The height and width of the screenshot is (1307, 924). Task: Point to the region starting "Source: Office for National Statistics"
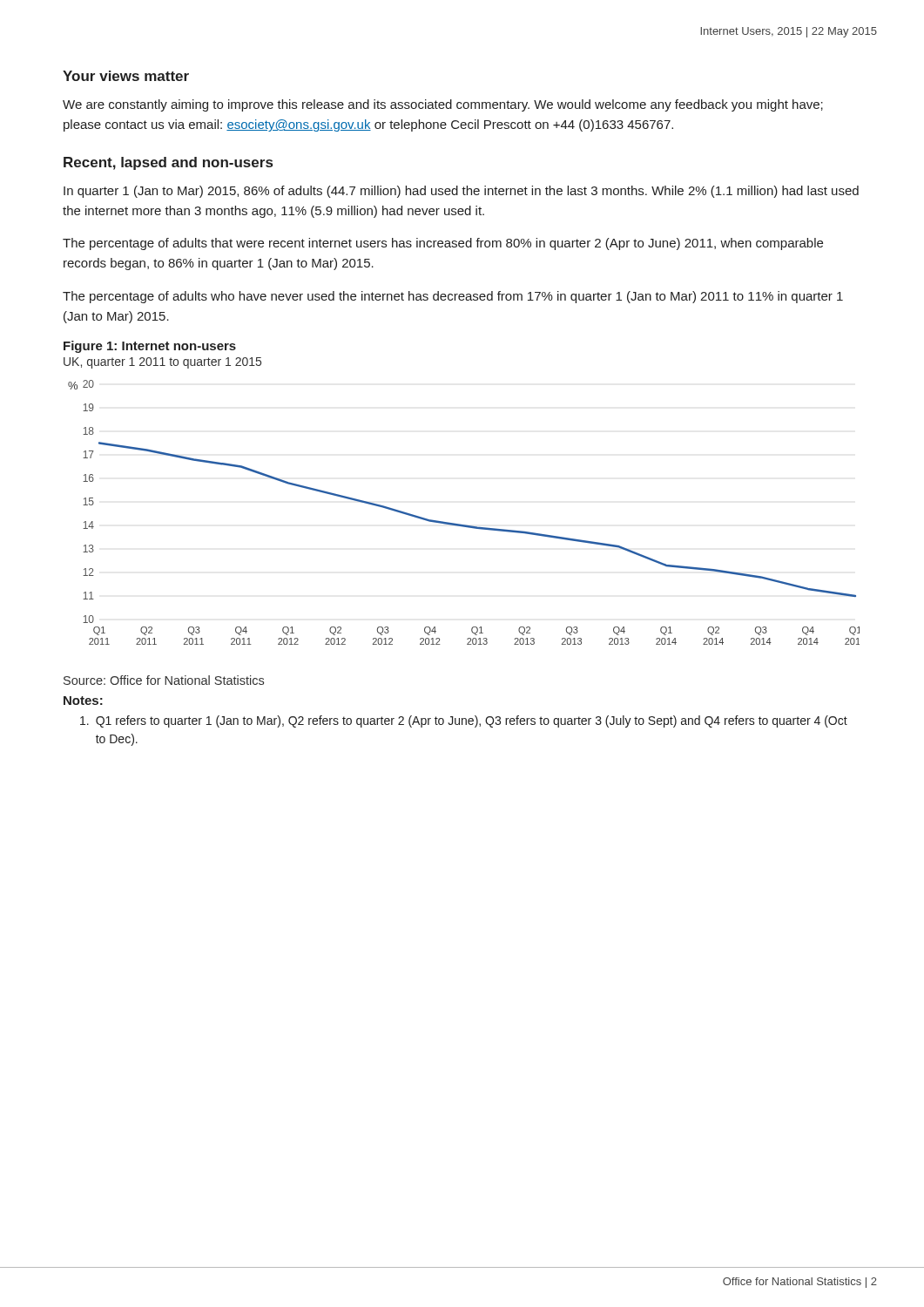point(164,680)
